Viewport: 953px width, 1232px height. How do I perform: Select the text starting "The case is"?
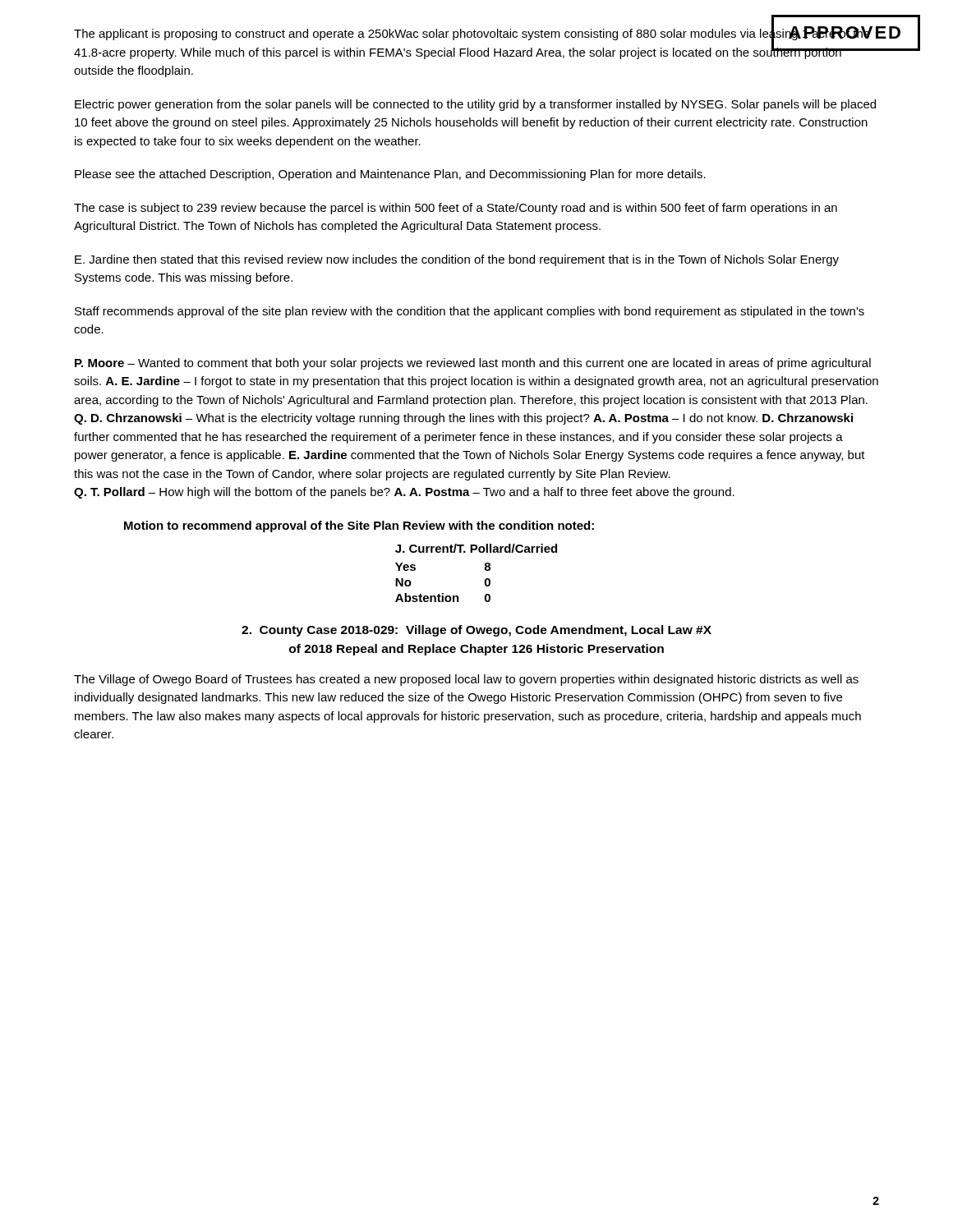click(456, 216)
